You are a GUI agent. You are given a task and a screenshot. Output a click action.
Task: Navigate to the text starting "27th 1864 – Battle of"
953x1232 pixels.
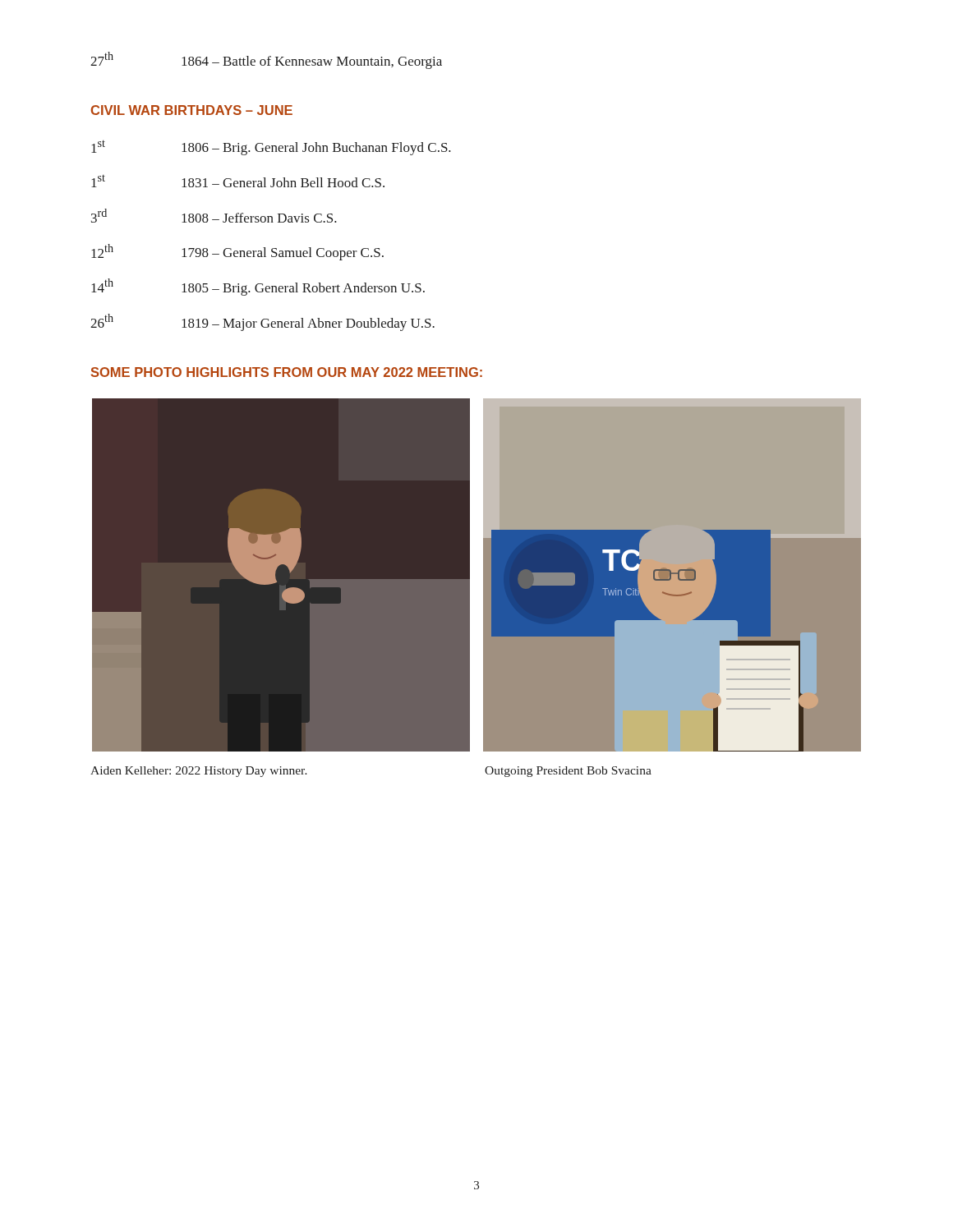(266, 59)
